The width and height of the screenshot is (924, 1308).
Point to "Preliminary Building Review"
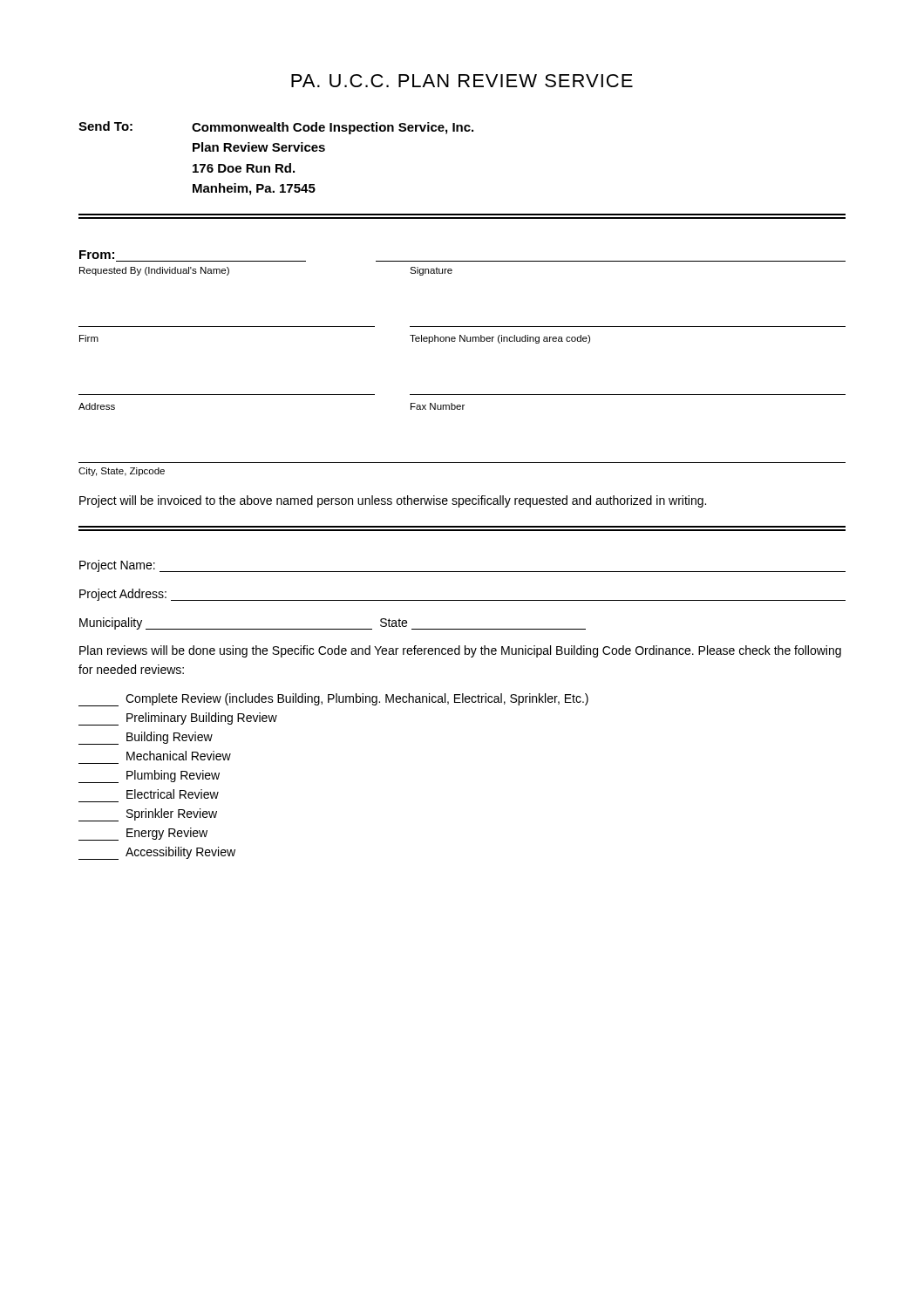[x=178, y=718]
